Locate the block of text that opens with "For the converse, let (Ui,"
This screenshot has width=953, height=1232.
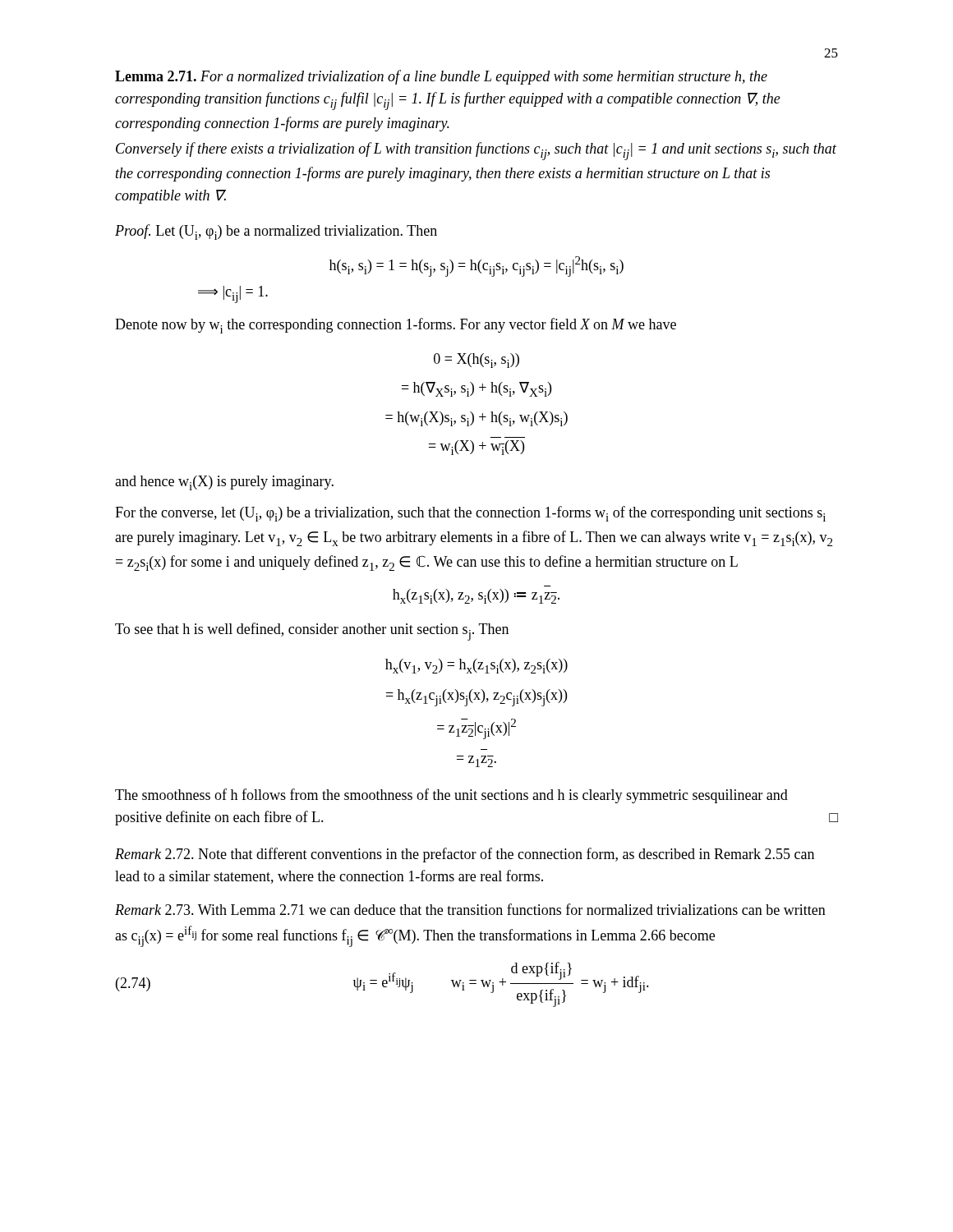pyautogui.click(x=476, y=539)
